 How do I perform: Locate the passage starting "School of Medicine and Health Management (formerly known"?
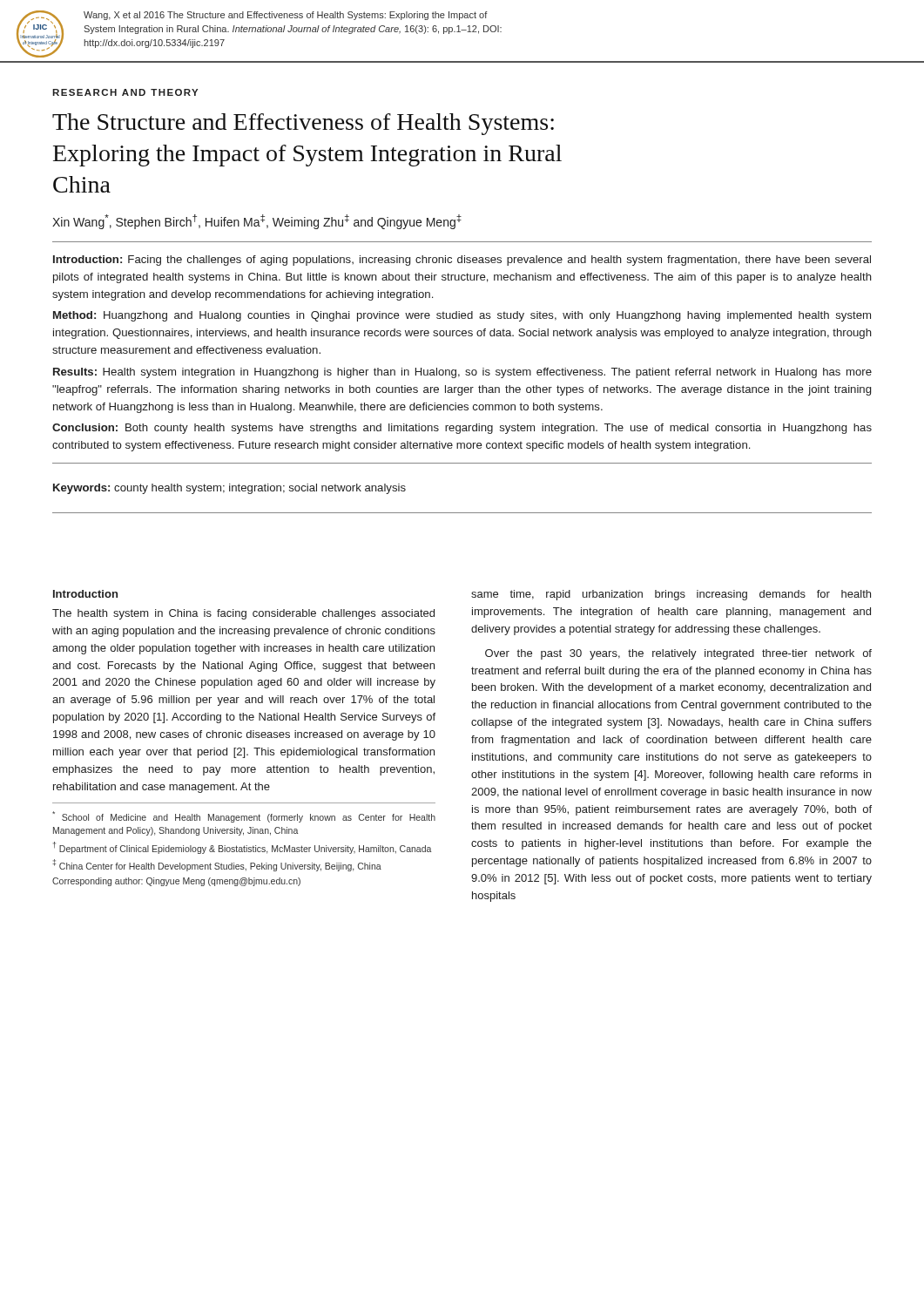[244, 848]
